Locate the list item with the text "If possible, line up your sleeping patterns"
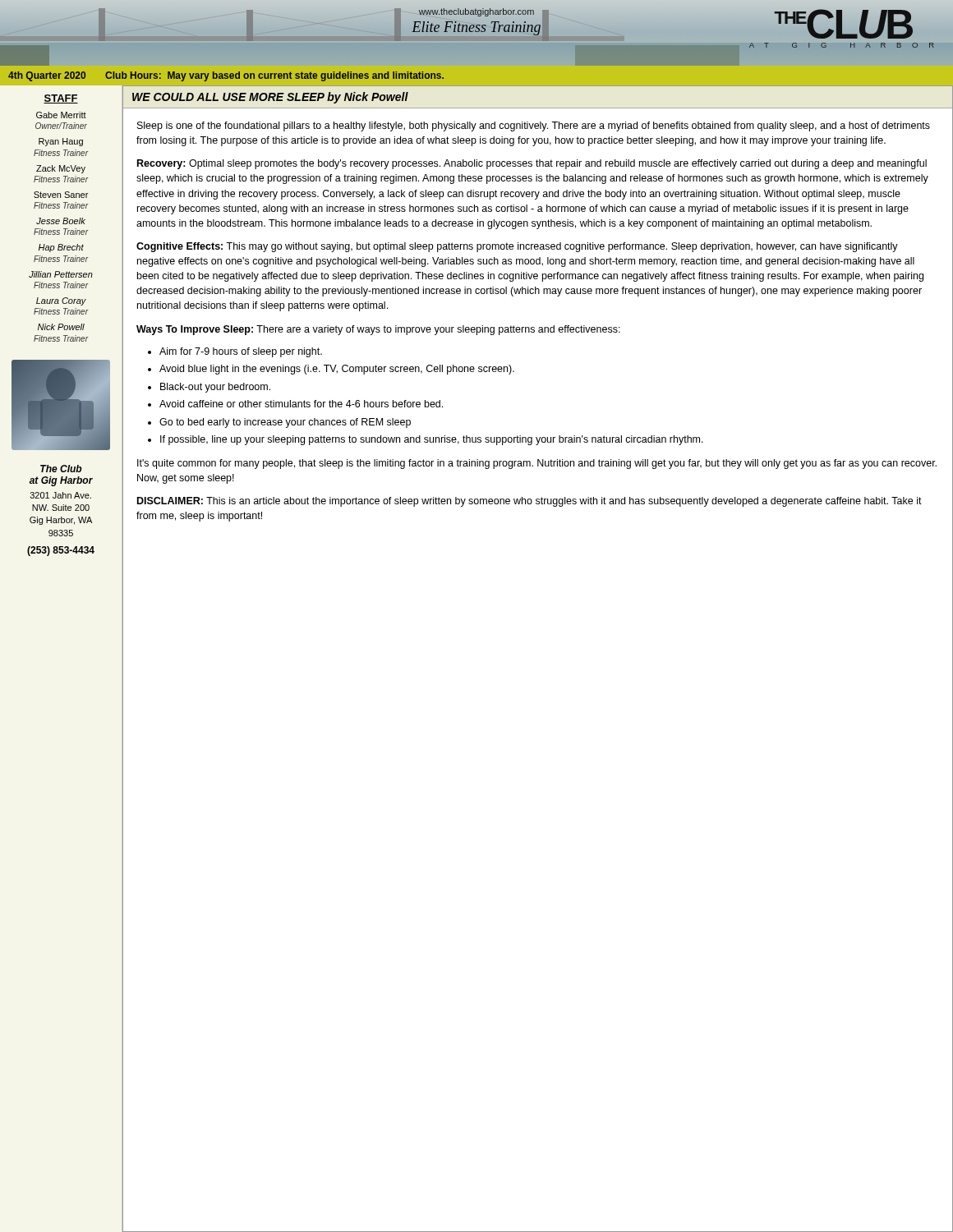This screenshot has width=953, height=1232. pyautogui.click(x=431, y=440)
